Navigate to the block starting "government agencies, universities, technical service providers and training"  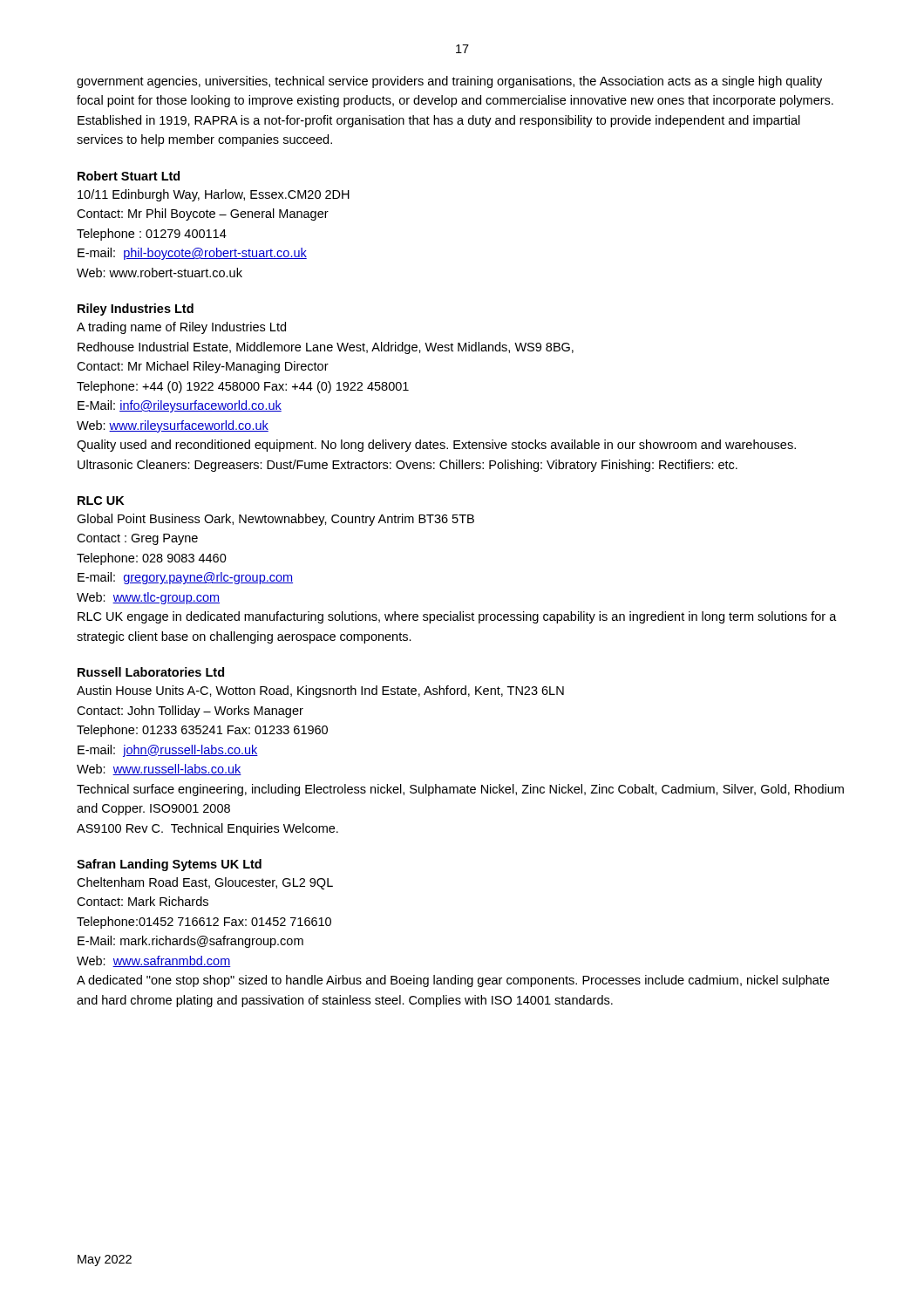click(455, 111)
